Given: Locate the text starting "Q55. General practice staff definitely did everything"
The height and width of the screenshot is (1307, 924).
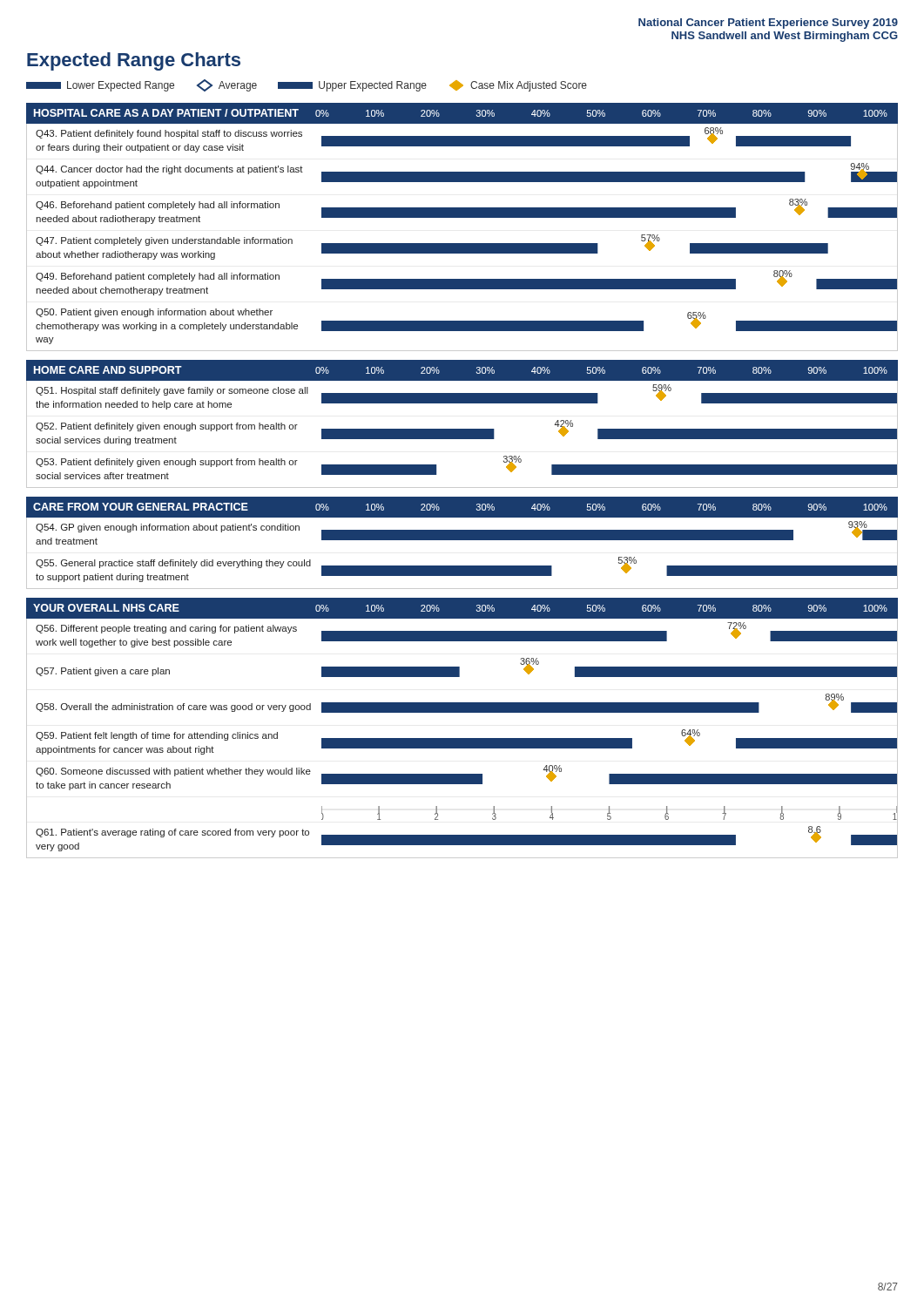Looking at the screenshot, I should pos(462,570).
